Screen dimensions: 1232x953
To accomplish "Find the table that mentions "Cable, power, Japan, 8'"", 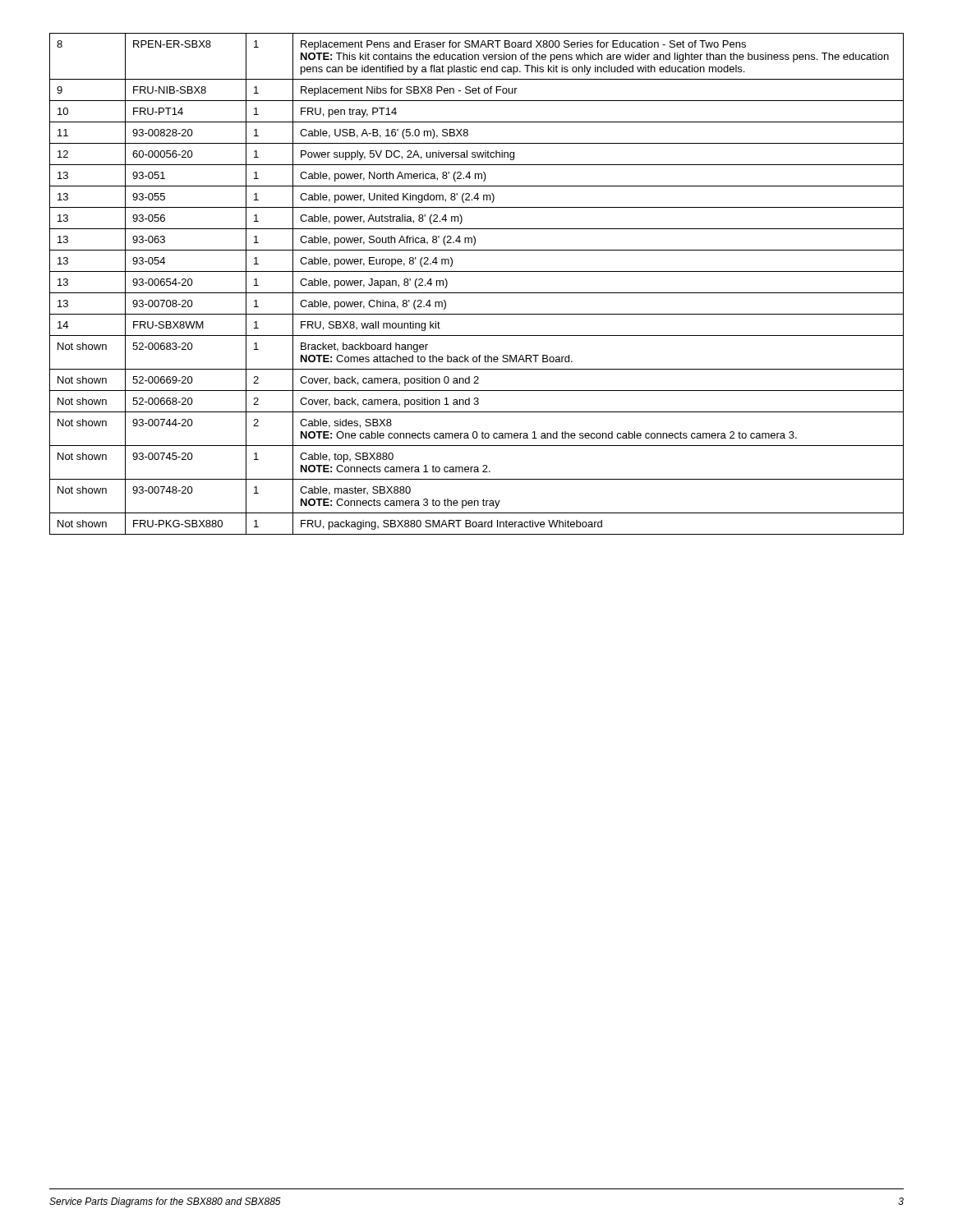I will [476, 284].
